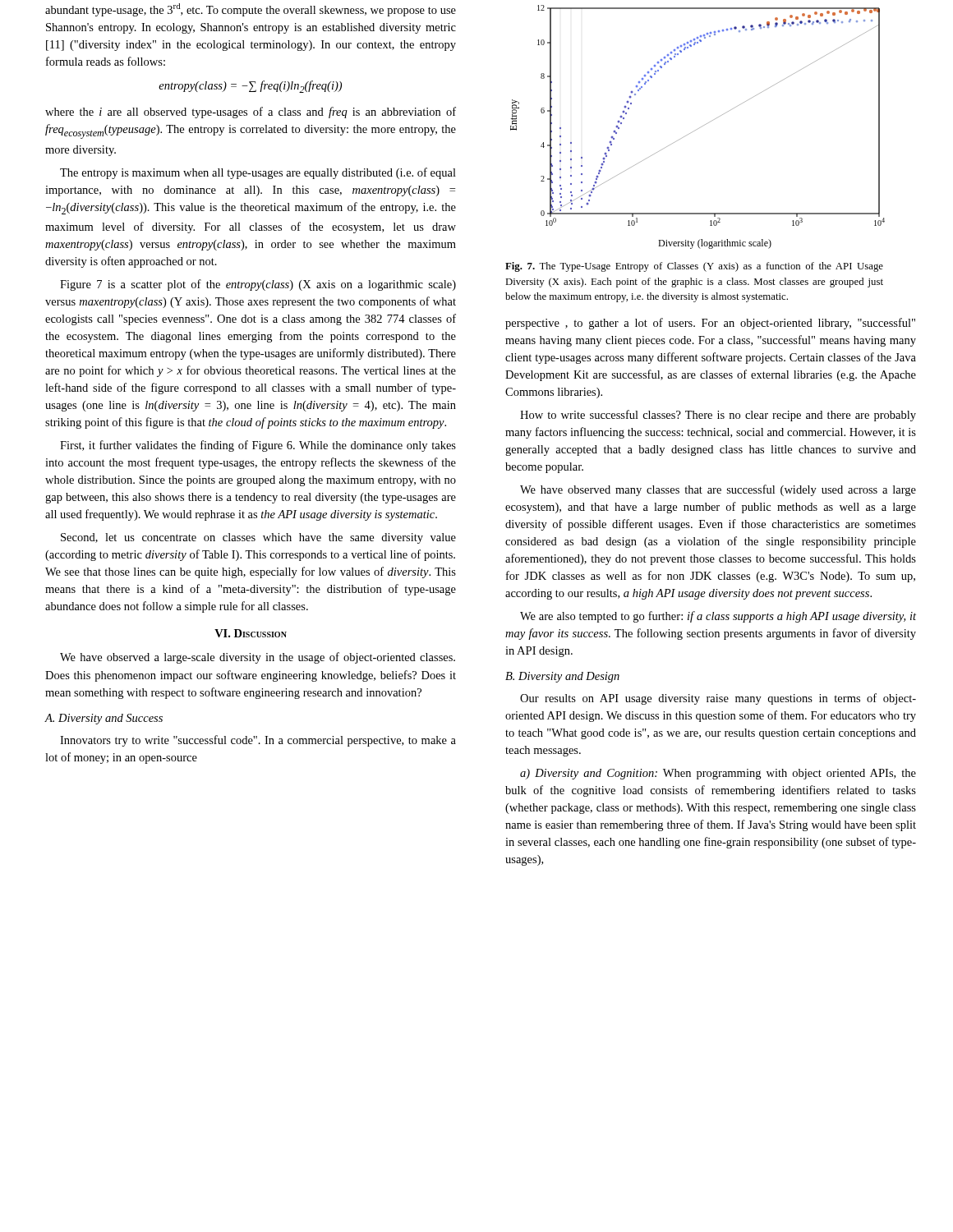Select the section header with the text "VI. Discussion"
Viewport: 953px width, 1232px height.
pyautogui.click(x=251, y=634)
